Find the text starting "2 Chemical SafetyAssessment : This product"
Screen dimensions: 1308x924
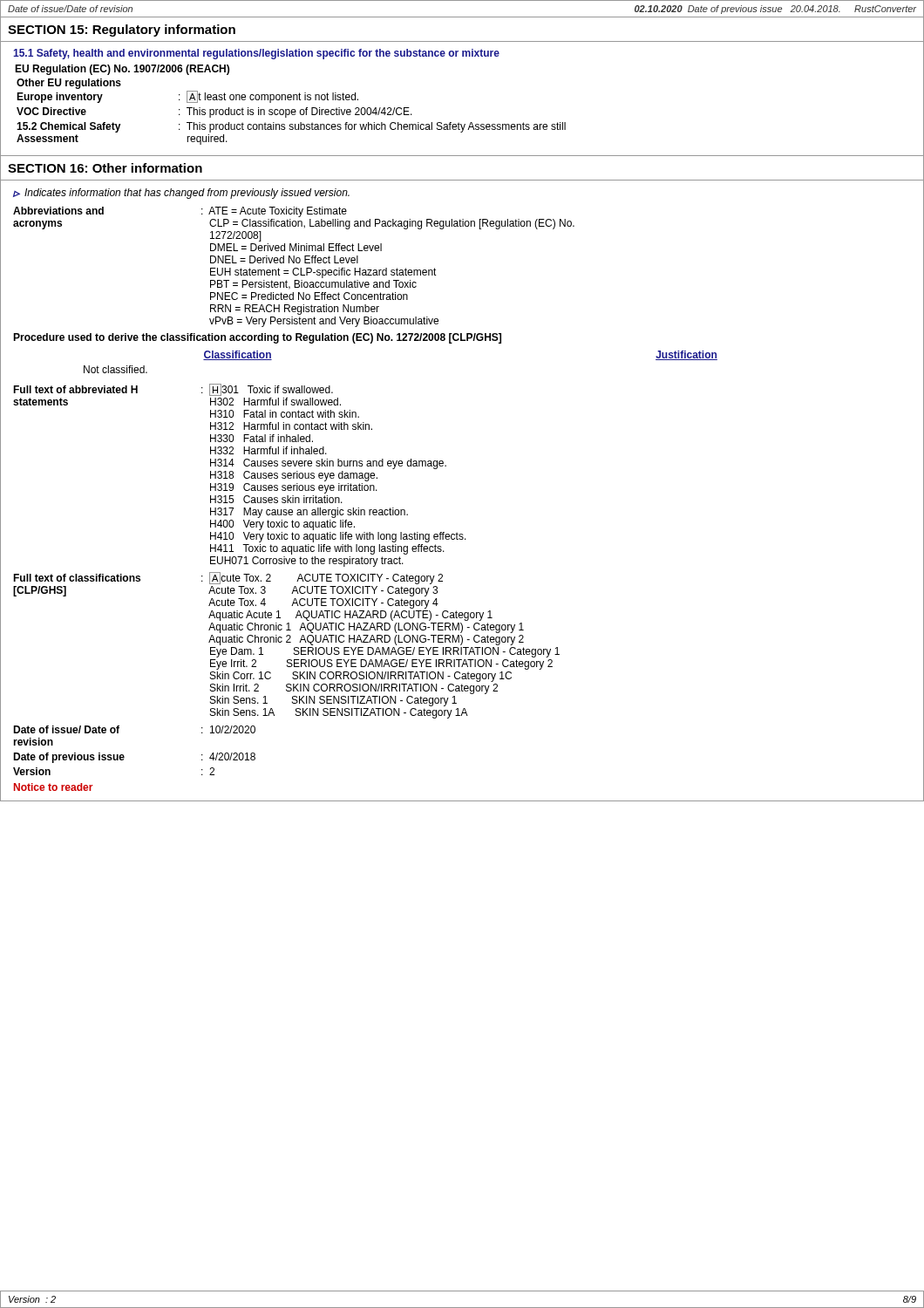point(291,133)
